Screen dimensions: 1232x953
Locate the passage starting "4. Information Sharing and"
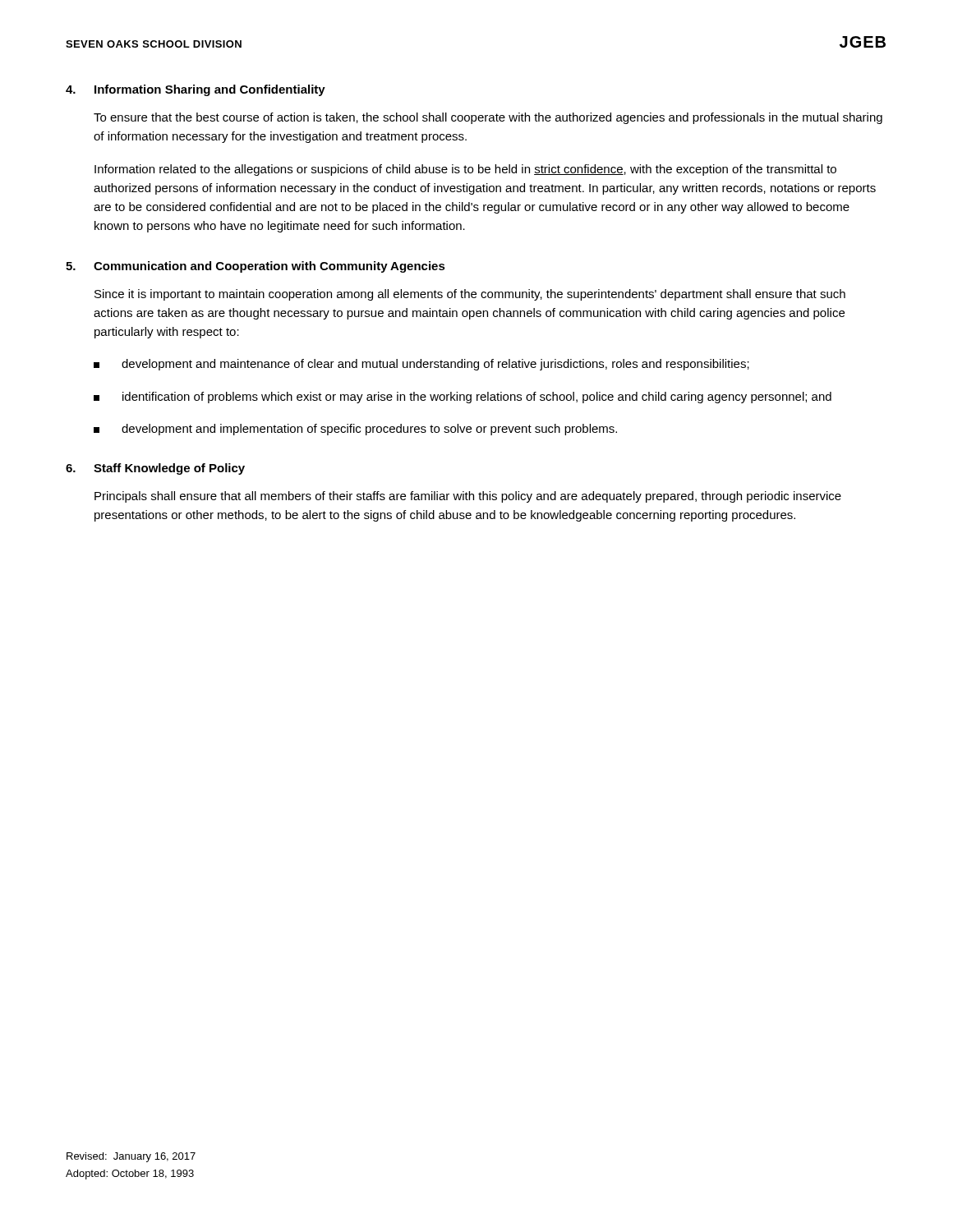(195, 89)
